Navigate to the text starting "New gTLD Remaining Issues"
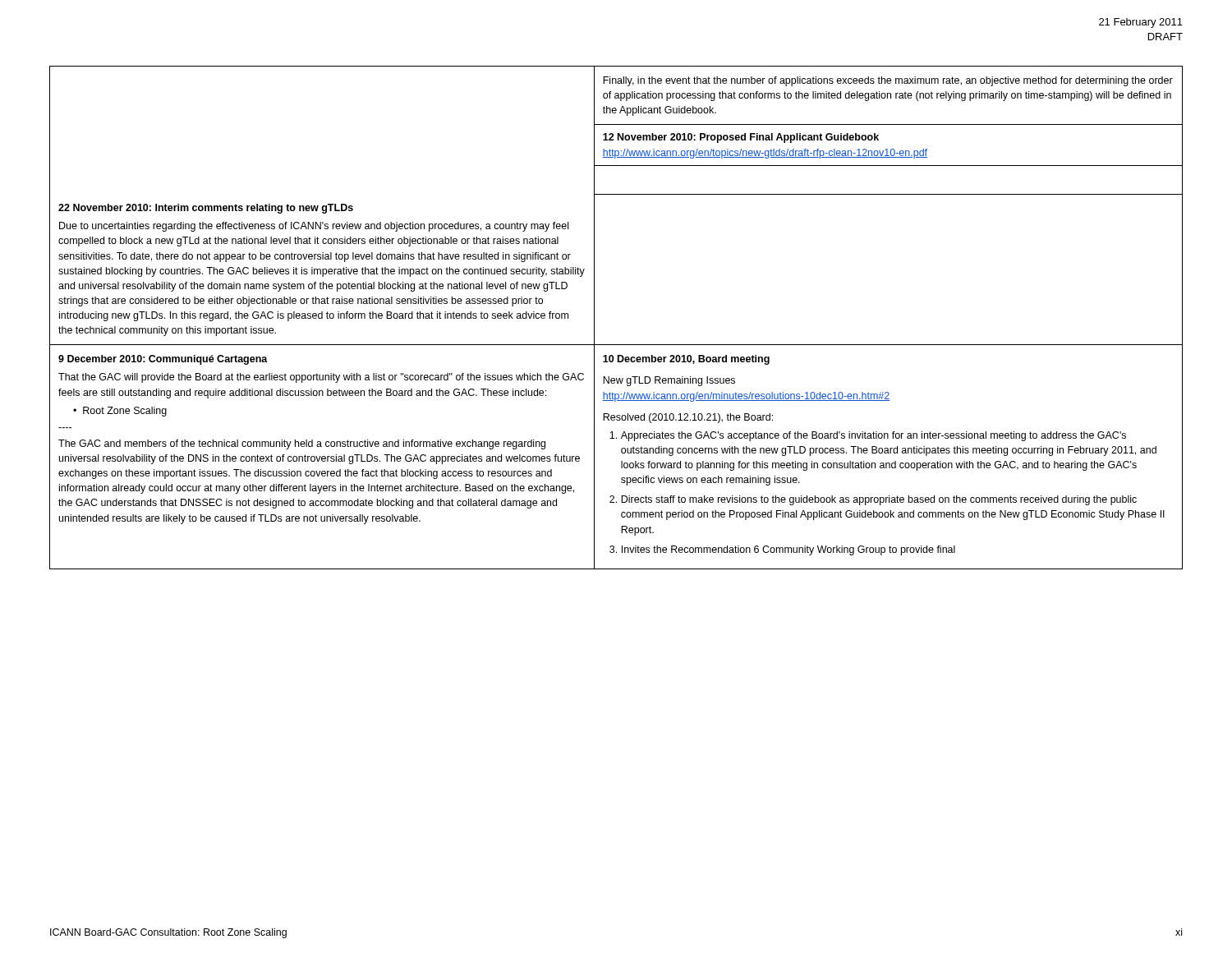 [x=746, y=388]
